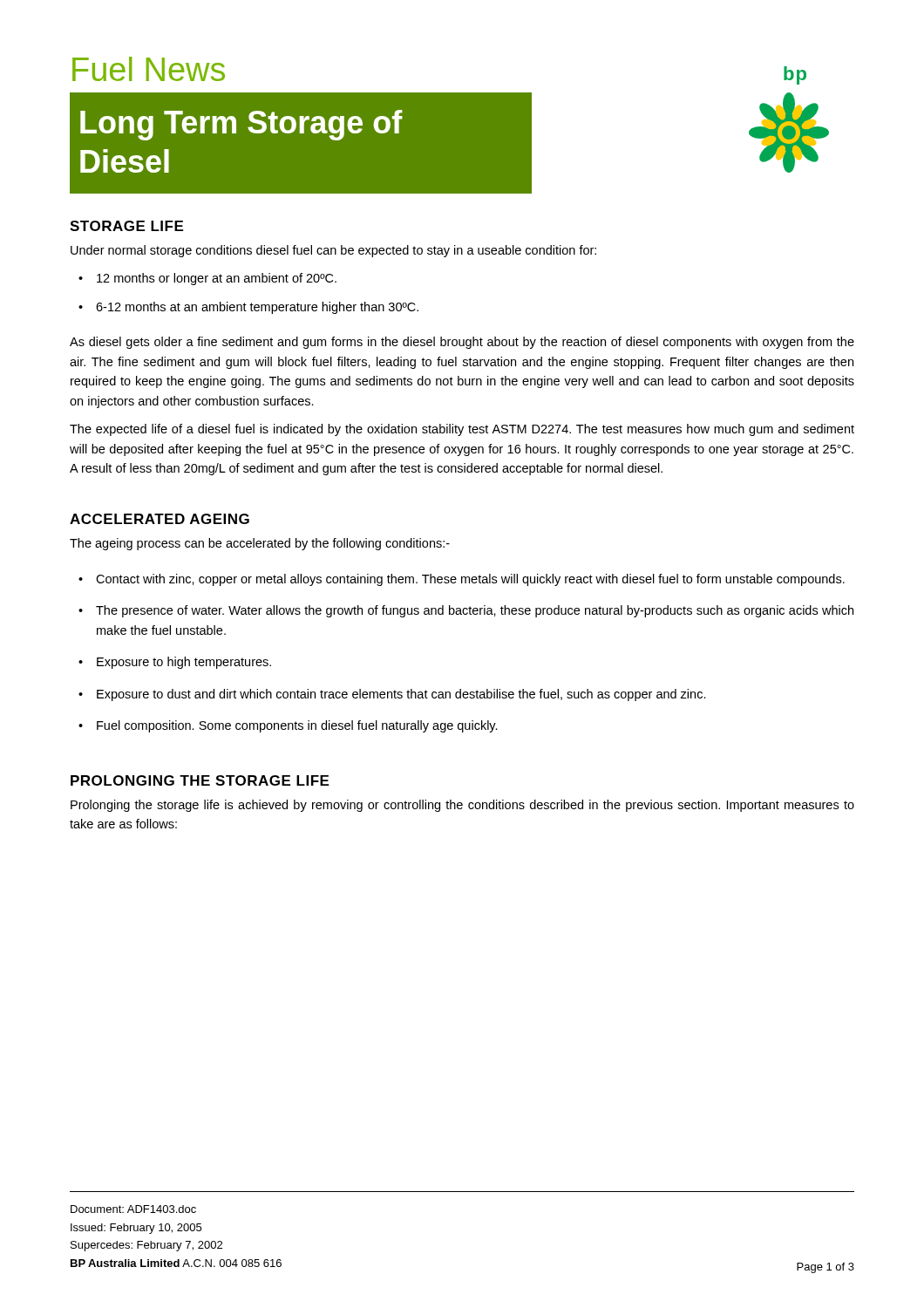
Task: Find the list item that says "Exposure to high"
Action: coord(184,662)
